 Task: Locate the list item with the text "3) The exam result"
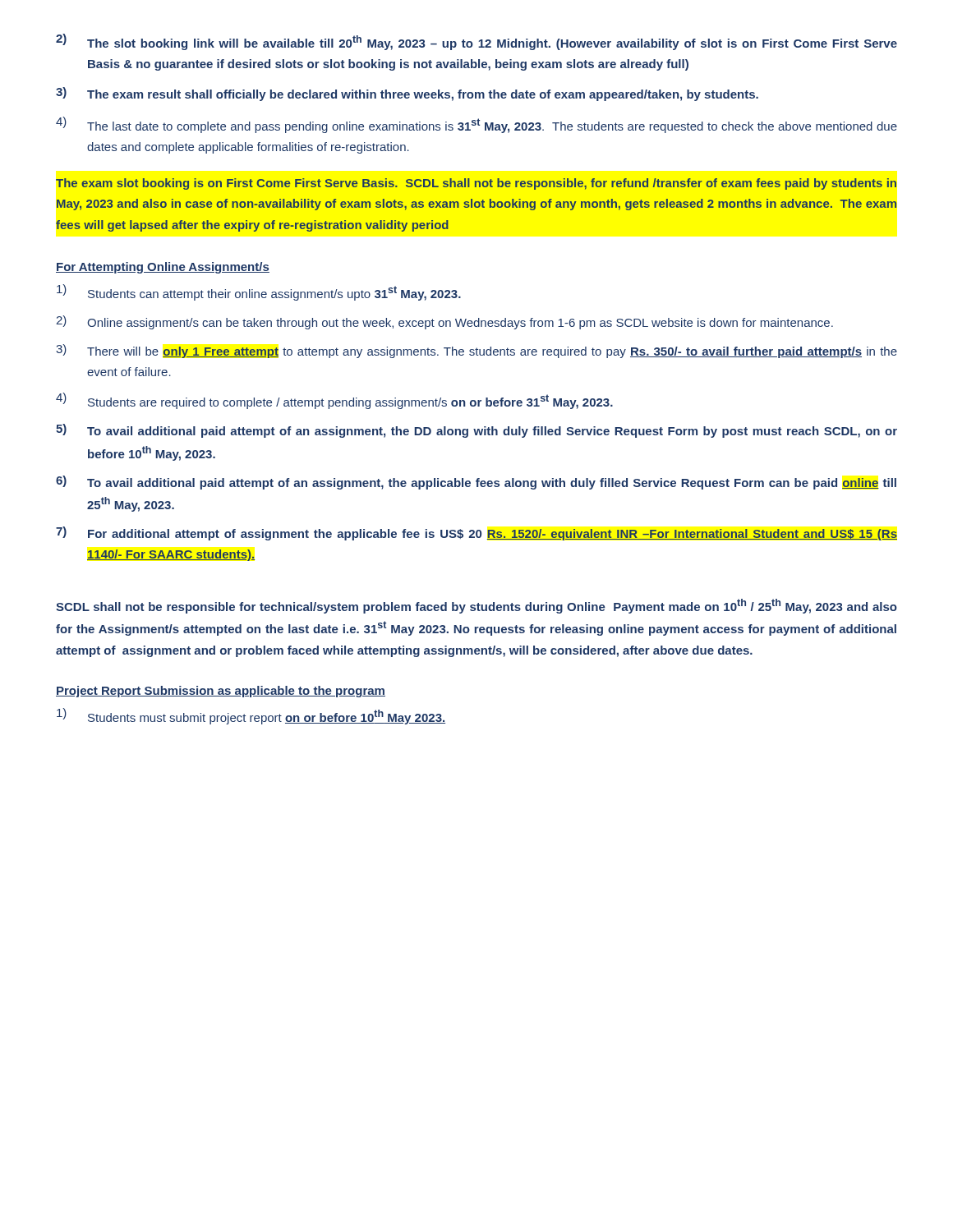[407, 94]
